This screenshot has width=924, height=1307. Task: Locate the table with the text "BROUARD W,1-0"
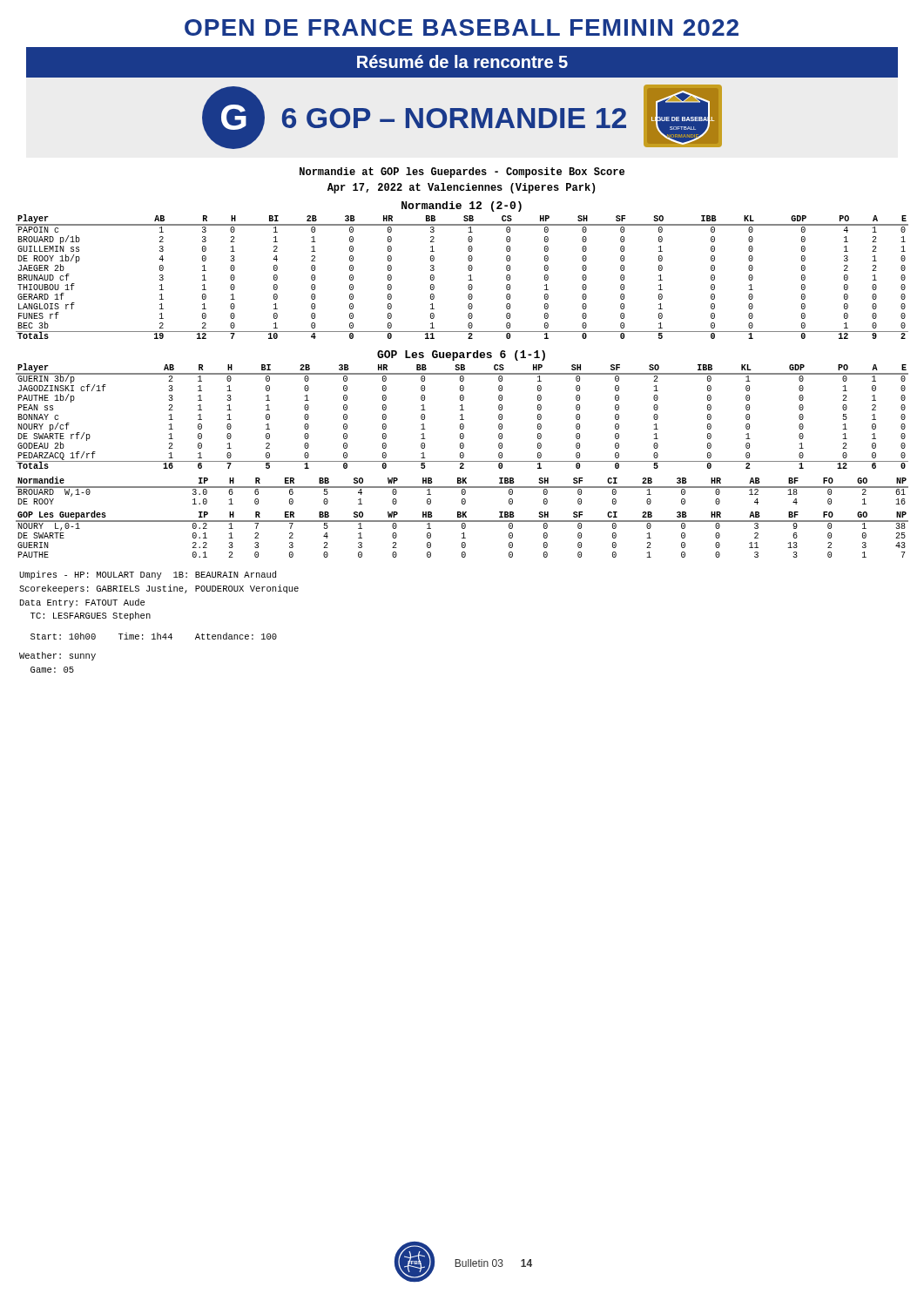(x=462, y=492)
